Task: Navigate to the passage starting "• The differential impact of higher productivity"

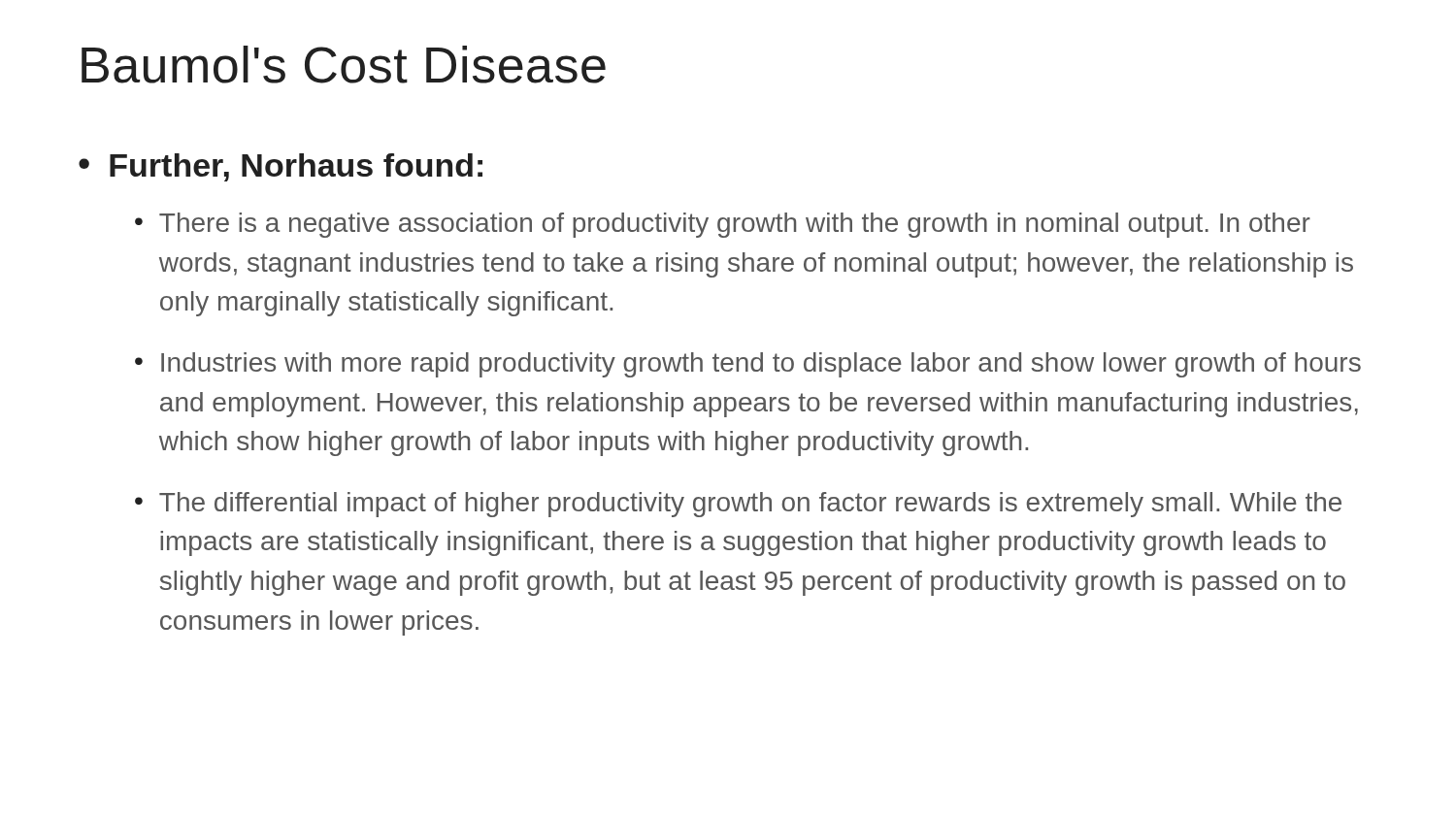Action: point(756,562)
